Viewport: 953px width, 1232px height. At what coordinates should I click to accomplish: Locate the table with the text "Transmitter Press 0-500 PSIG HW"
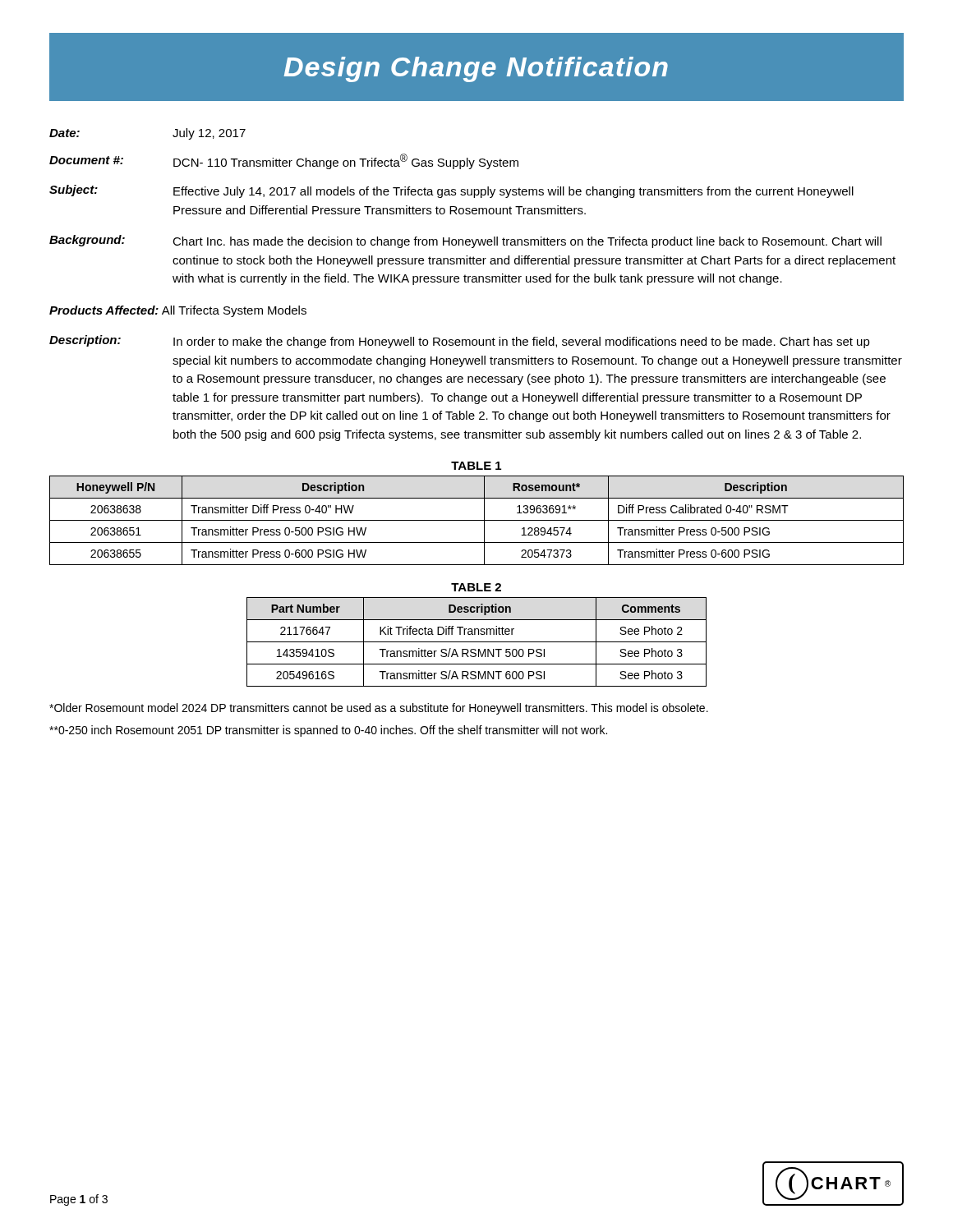click(476, 520)
